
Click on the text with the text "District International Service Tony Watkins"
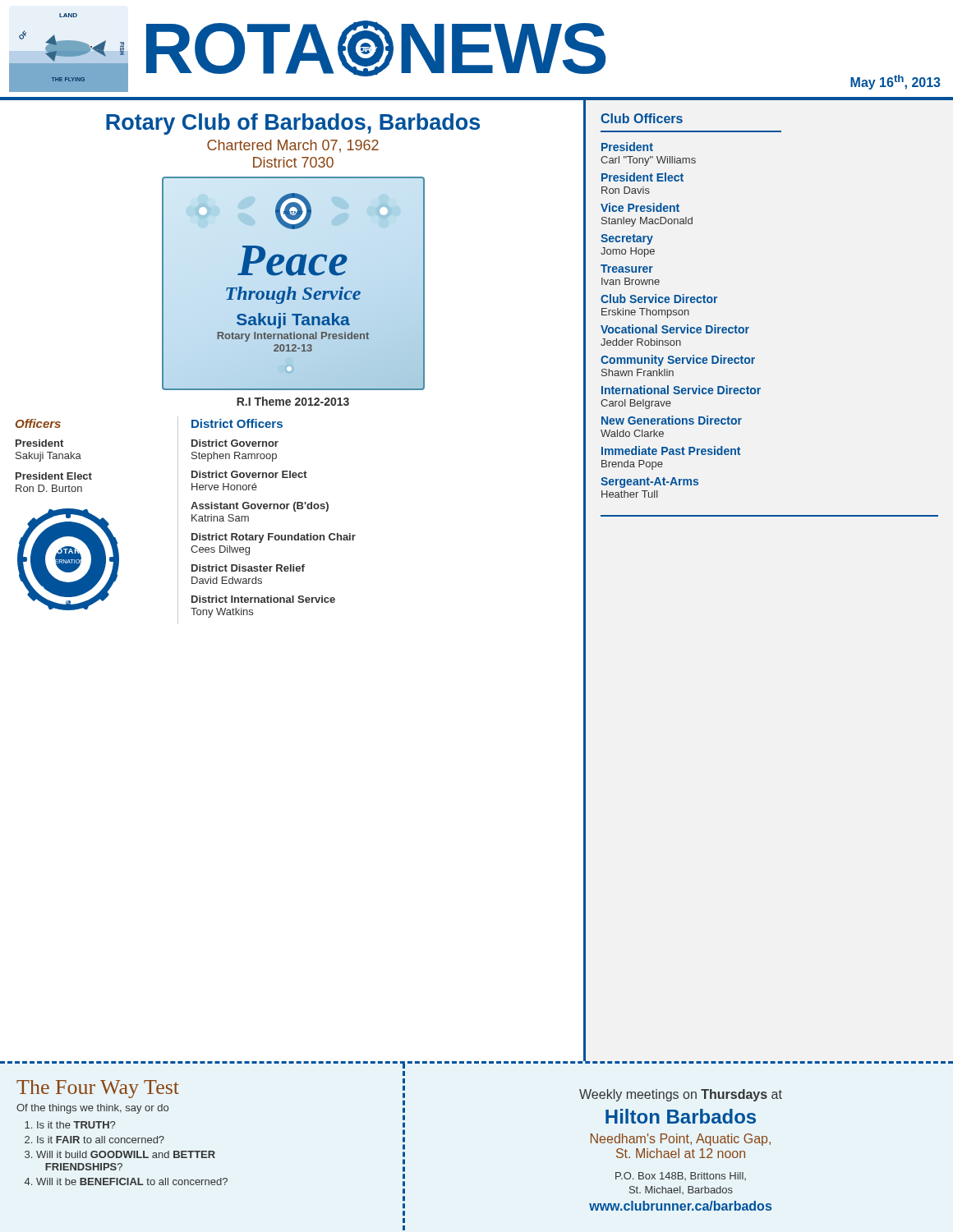pos(263,599)
